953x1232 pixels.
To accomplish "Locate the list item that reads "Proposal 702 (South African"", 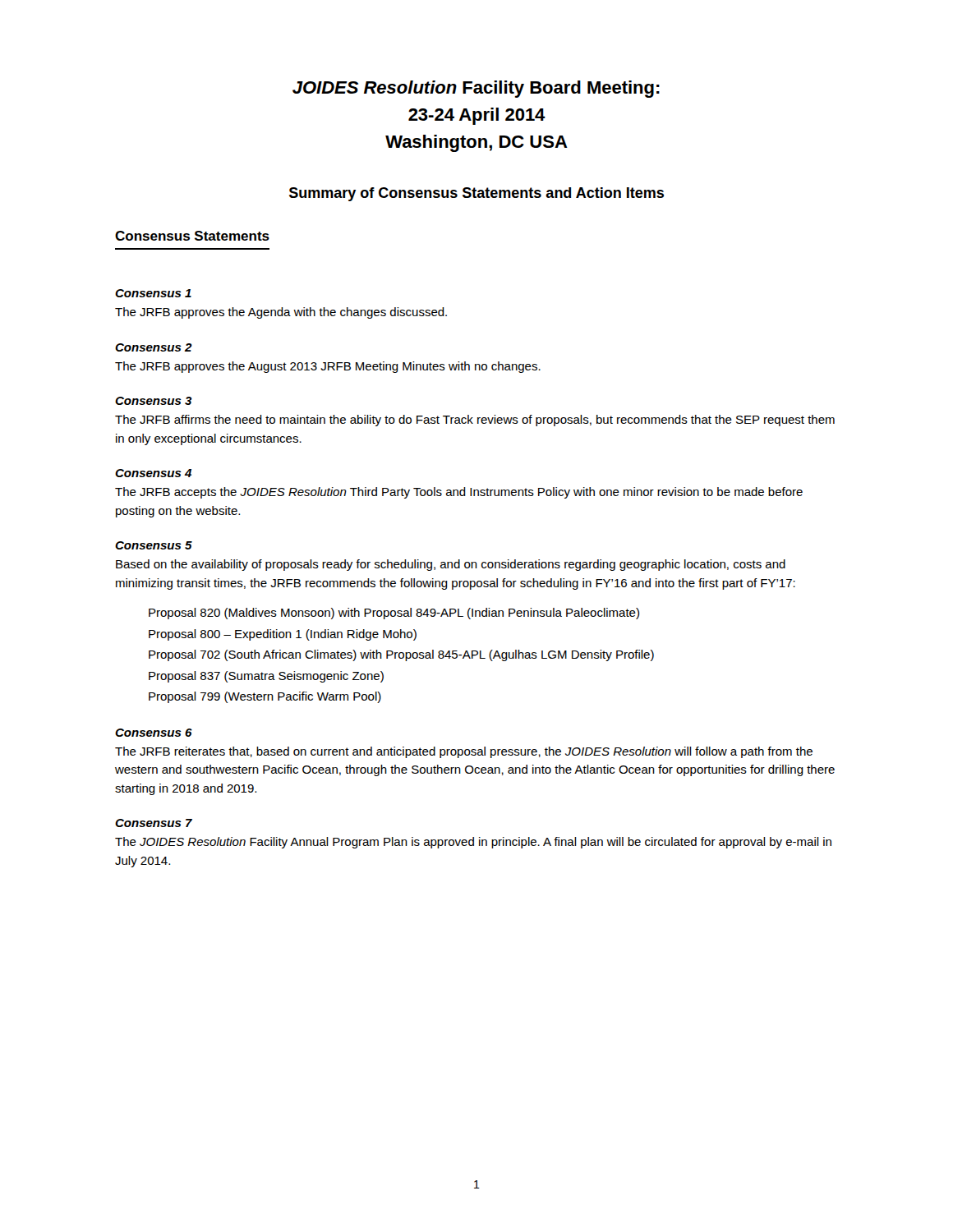I will (x=401, y=654).
